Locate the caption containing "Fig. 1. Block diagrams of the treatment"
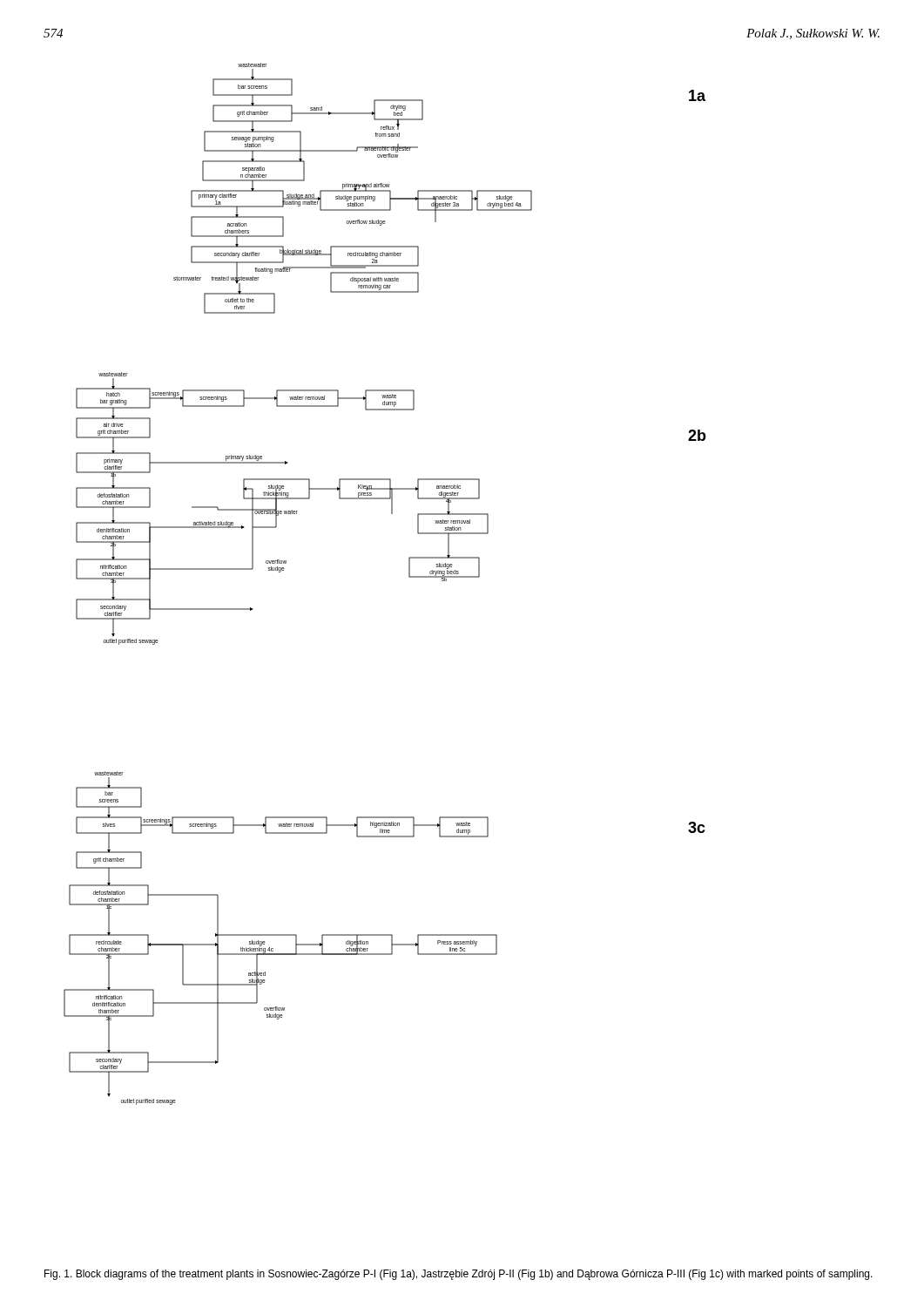This screenshot has height=1307, width=924. [458, 1274]
